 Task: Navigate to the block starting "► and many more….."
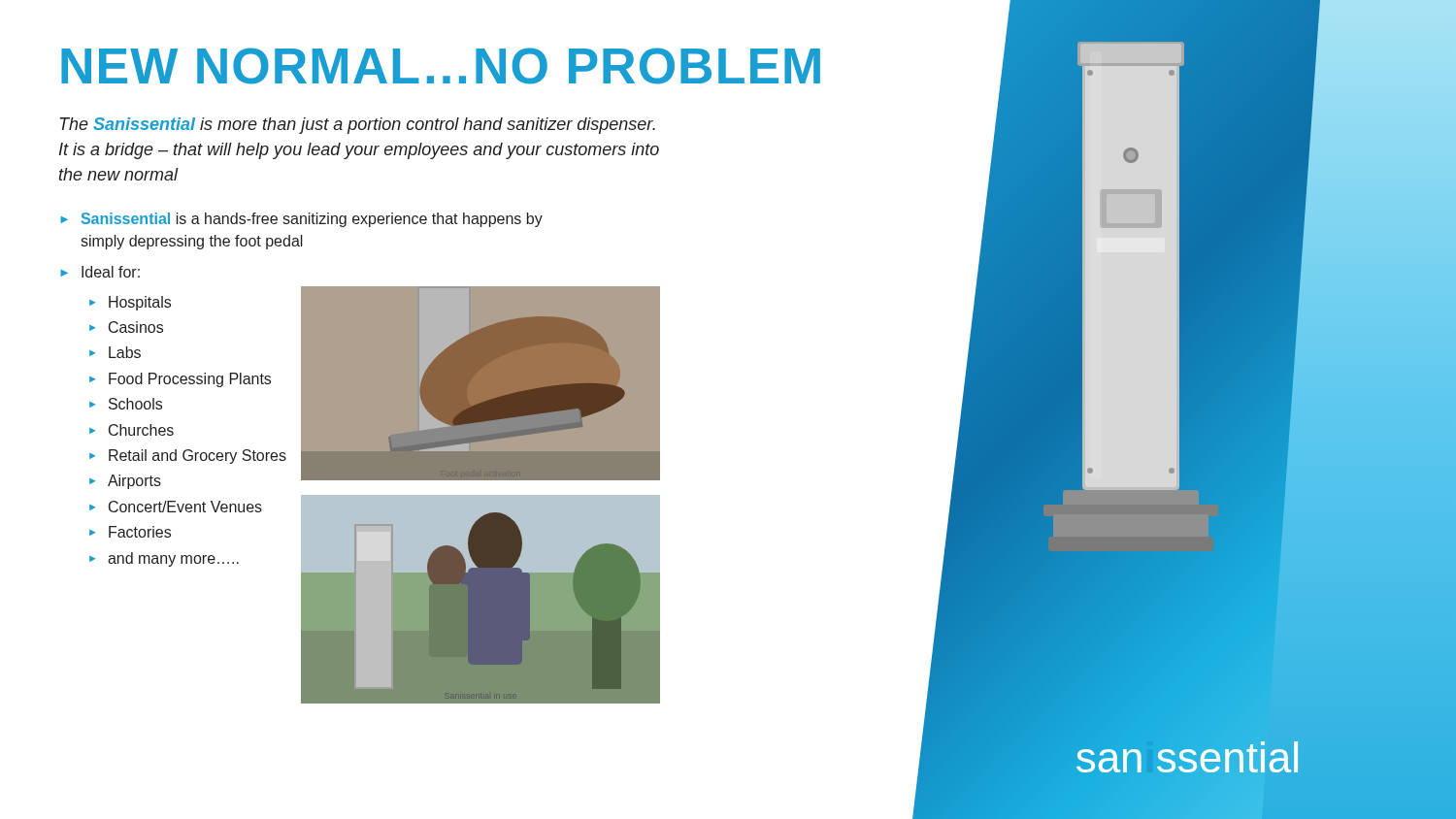pyautogui.click(x=164, y=559)
